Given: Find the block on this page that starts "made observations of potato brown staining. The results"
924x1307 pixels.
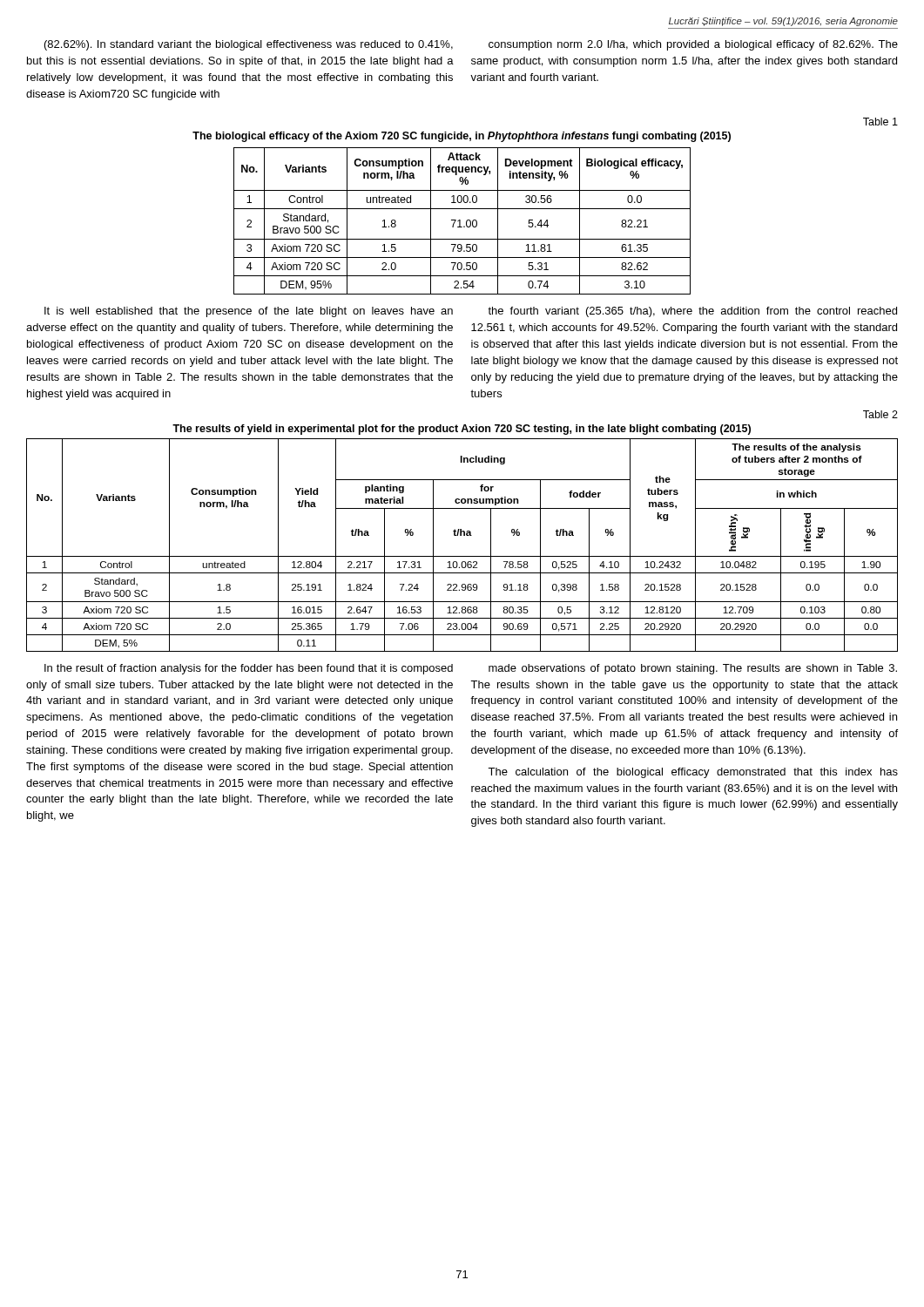Looking at the screenshot, I should point(684,745).
